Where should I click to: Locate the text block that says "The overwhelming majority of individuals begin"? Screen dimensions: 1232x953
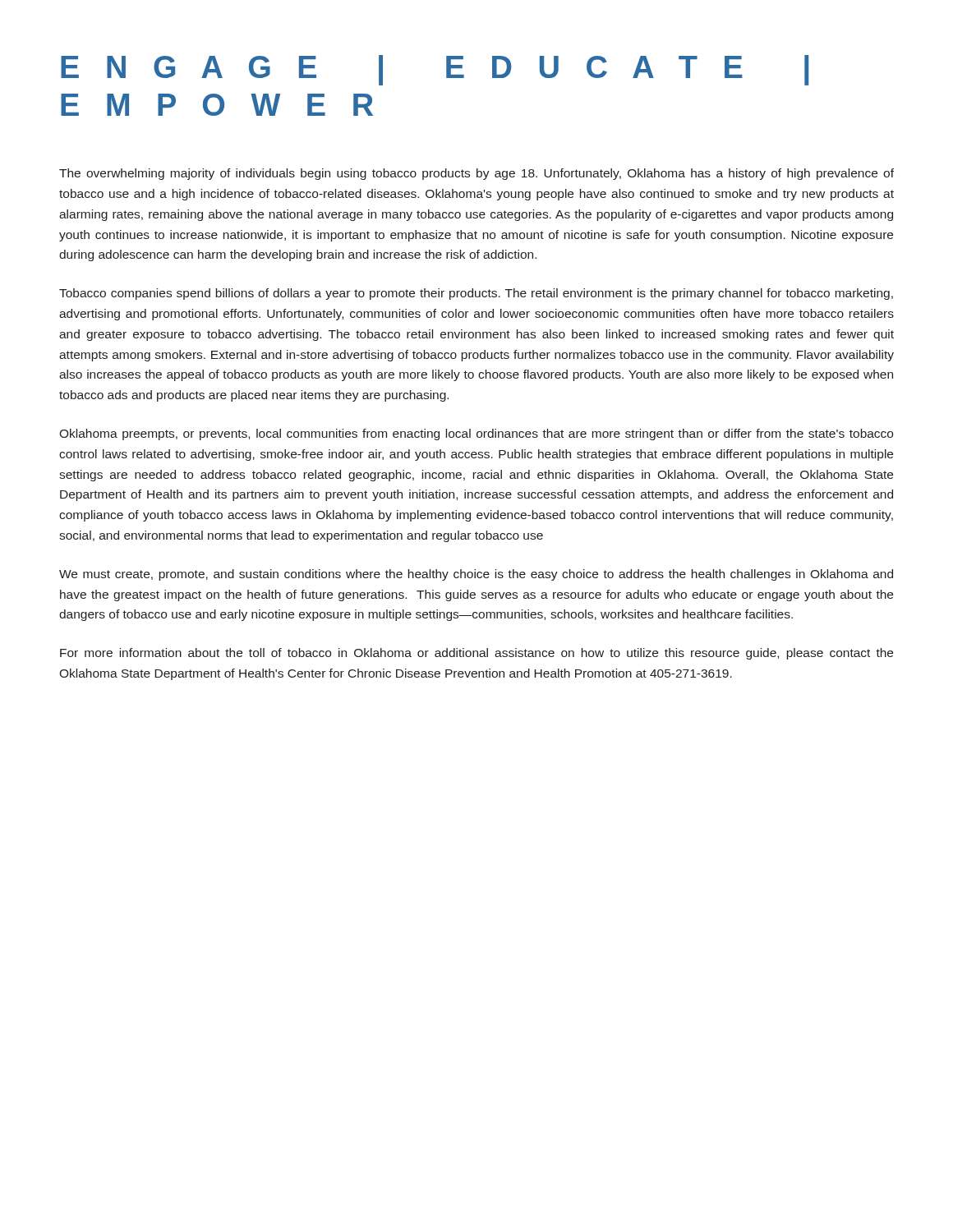(476, 214)
